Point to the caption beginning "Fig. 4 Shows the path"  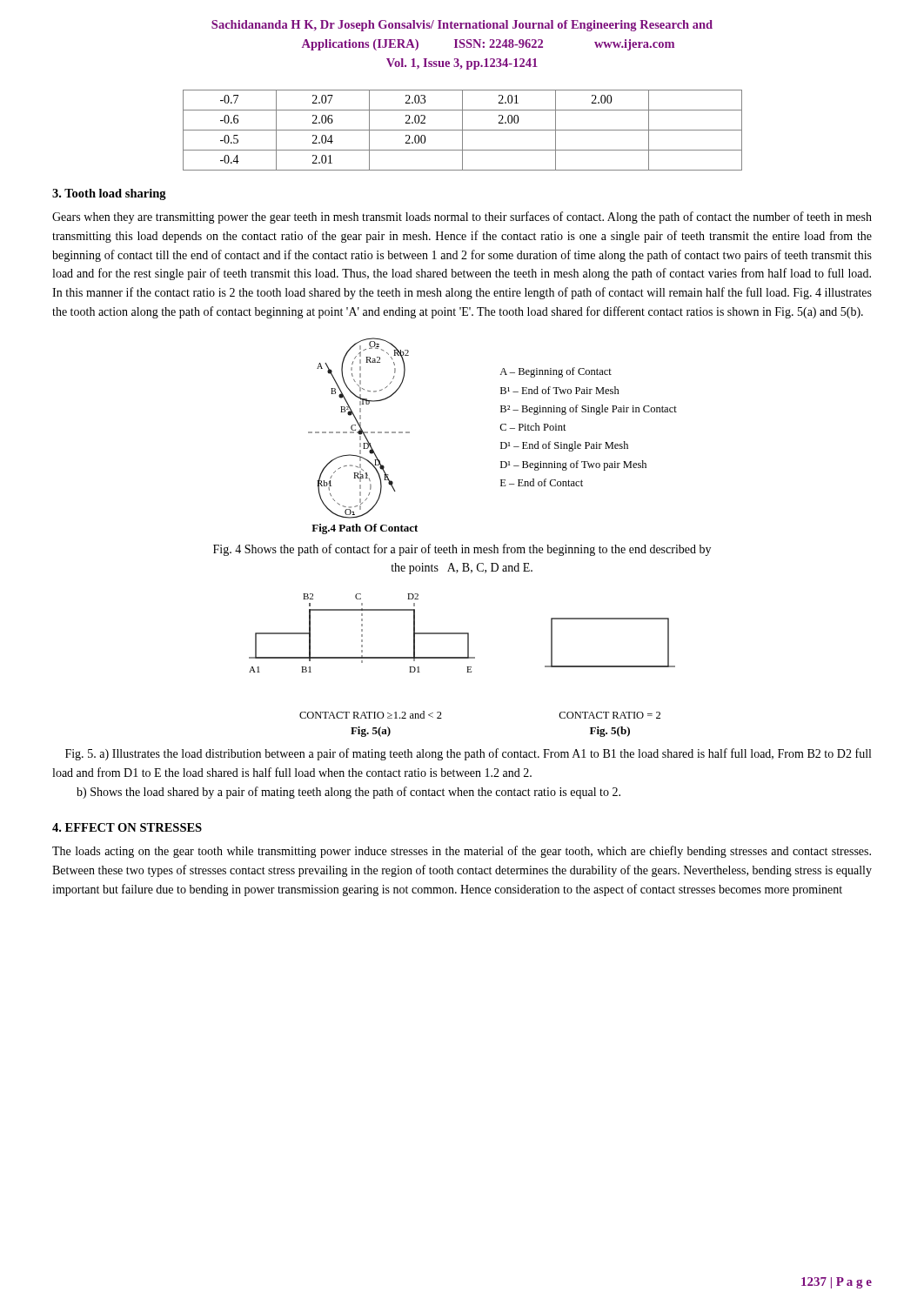pos(462,559)
